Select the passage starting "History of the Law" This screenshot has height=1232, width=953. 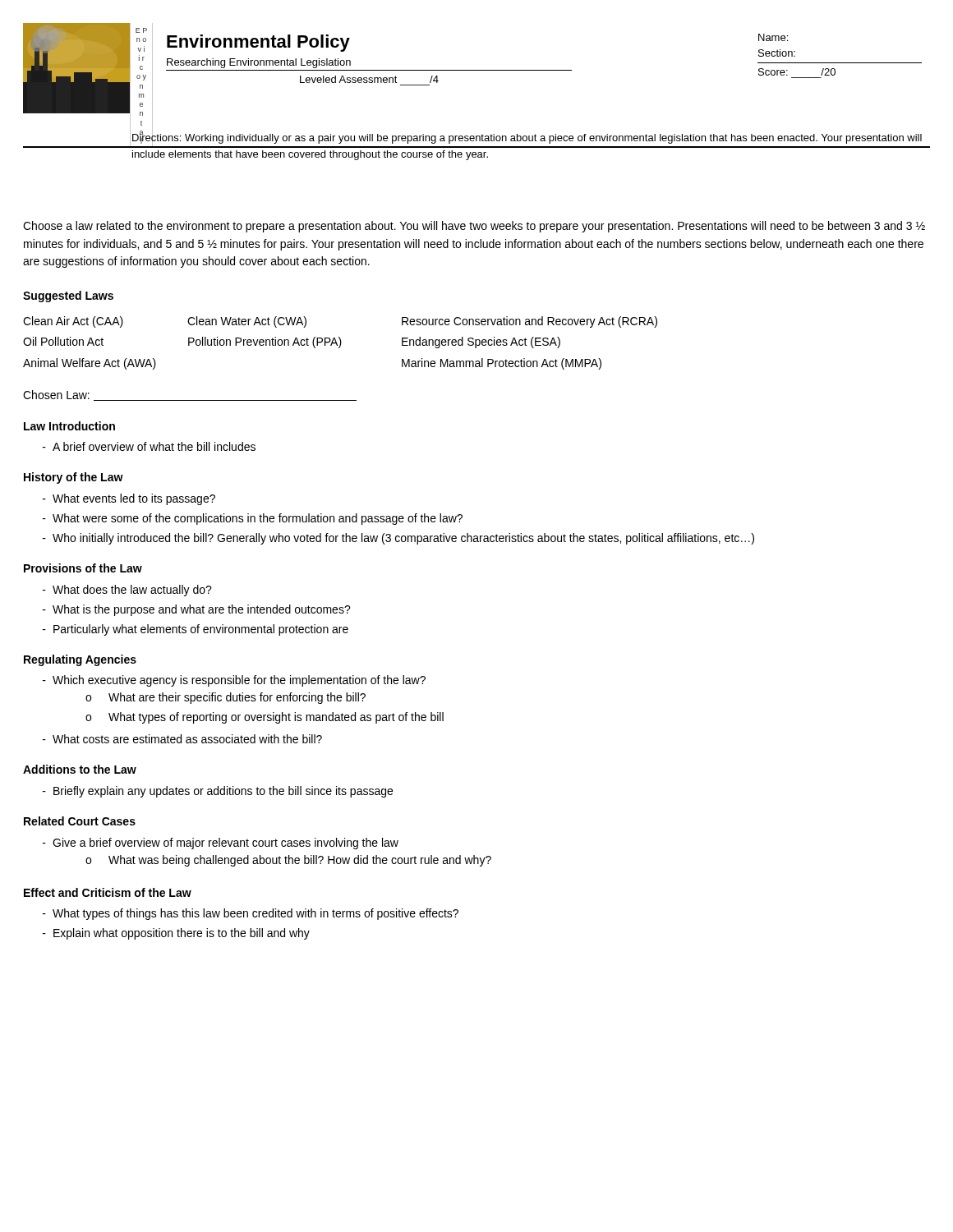tap(73, 477)
